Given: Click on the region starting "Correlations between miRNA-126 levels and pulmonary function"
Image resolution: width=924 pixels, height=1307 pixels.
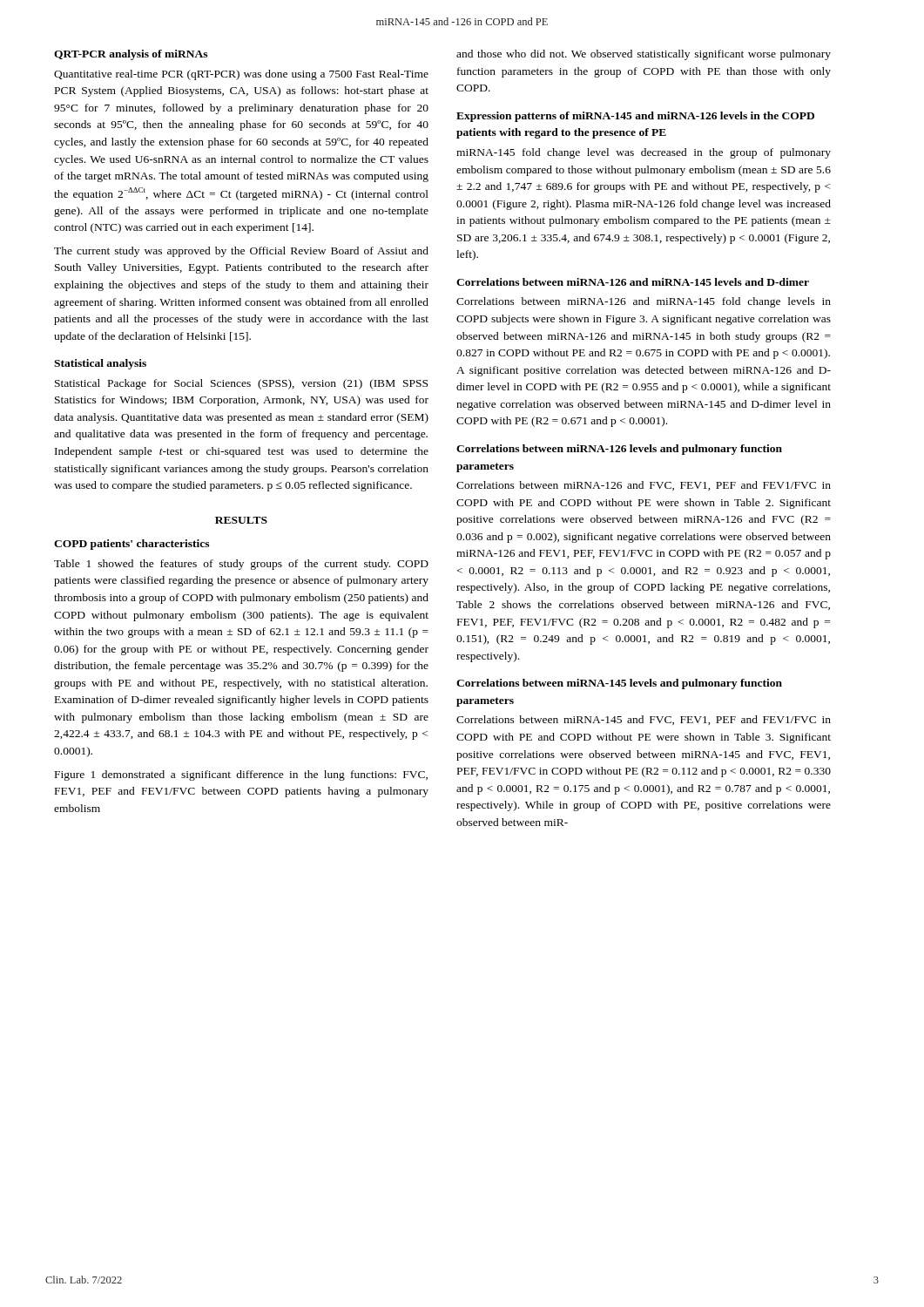Looking at the screenshot, I should [x=619, y=457].
